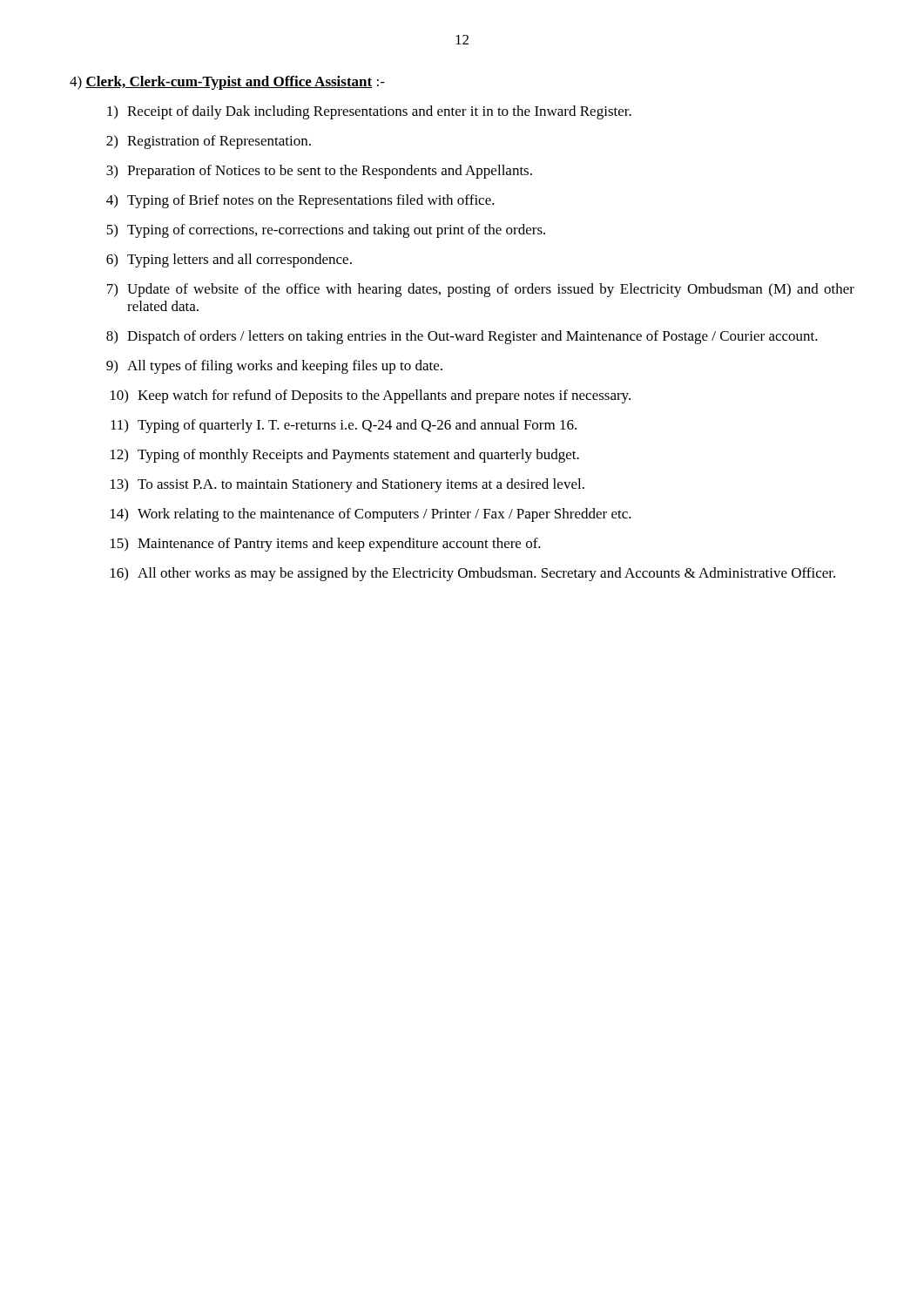Locate the list item that says "13) To assist"
This screenshot has width=924, height=1307.
click(x=462, y=484)
